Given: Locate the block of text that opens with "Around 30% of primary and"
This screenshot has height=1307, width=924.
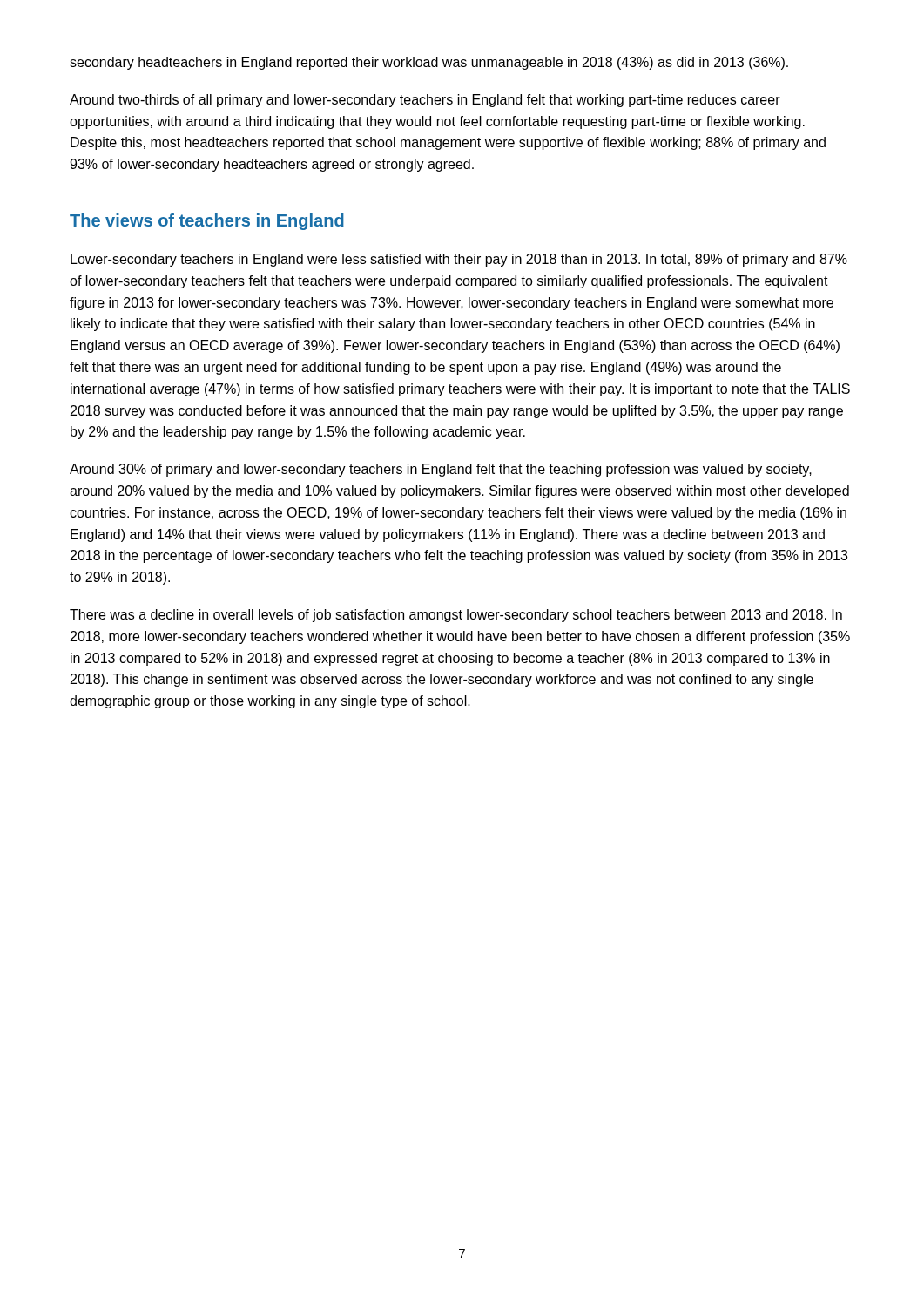Looking at the screenshot, I should pos(460,523).
